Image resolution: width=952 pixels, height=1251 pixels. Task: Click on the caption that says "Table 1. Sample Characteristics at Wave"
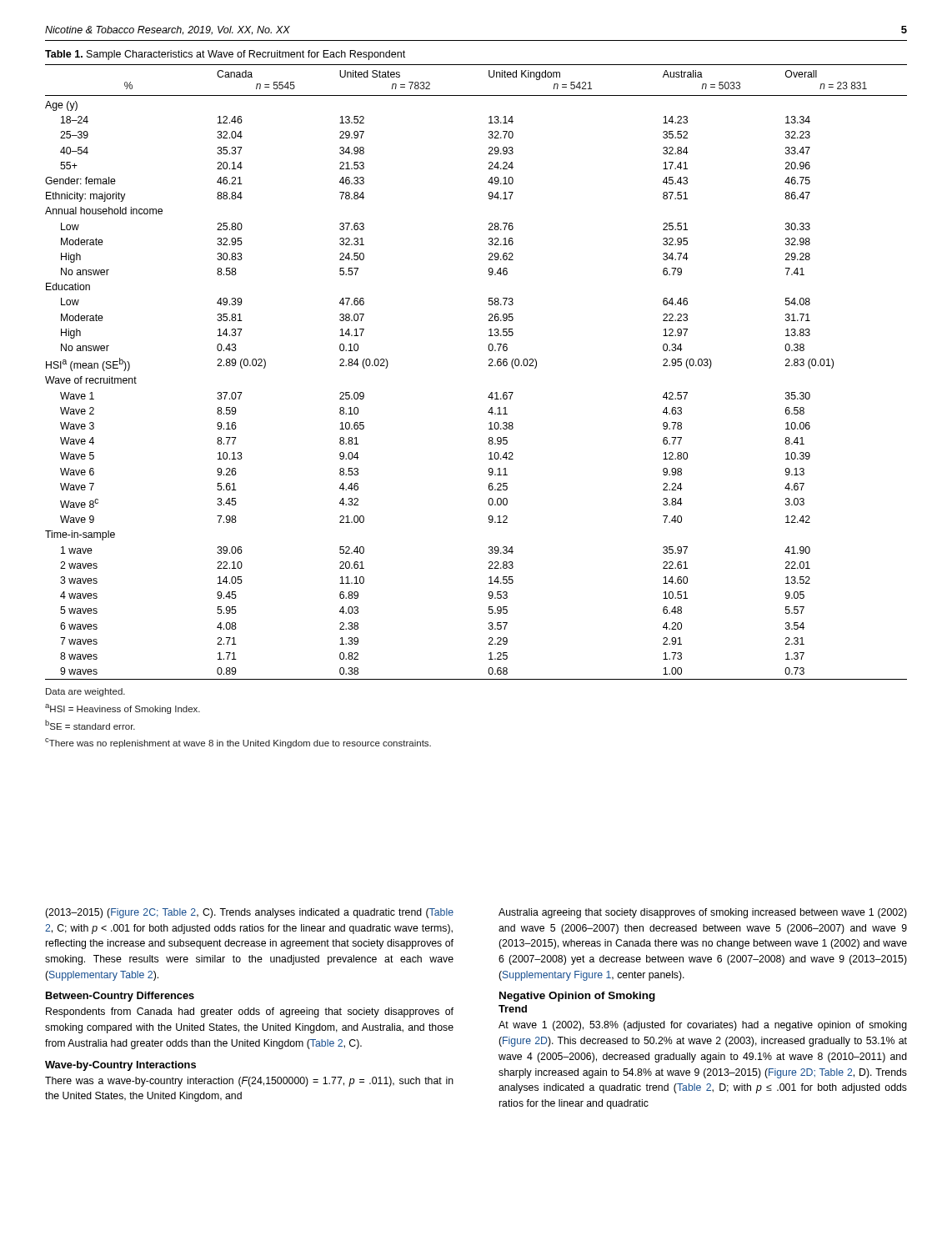[225, 54]
